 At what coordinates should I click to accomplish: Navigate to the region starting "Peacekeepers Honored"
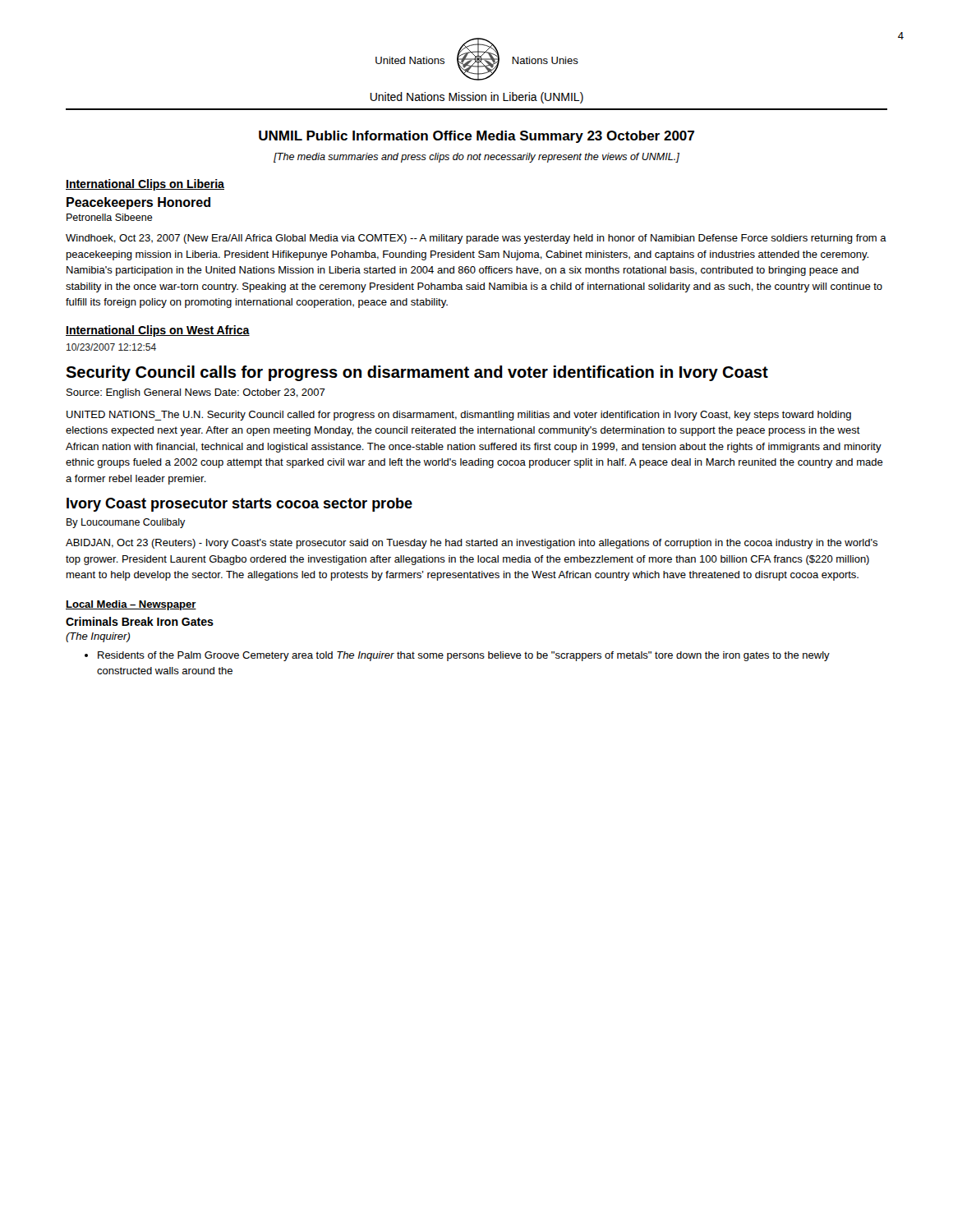138,202
